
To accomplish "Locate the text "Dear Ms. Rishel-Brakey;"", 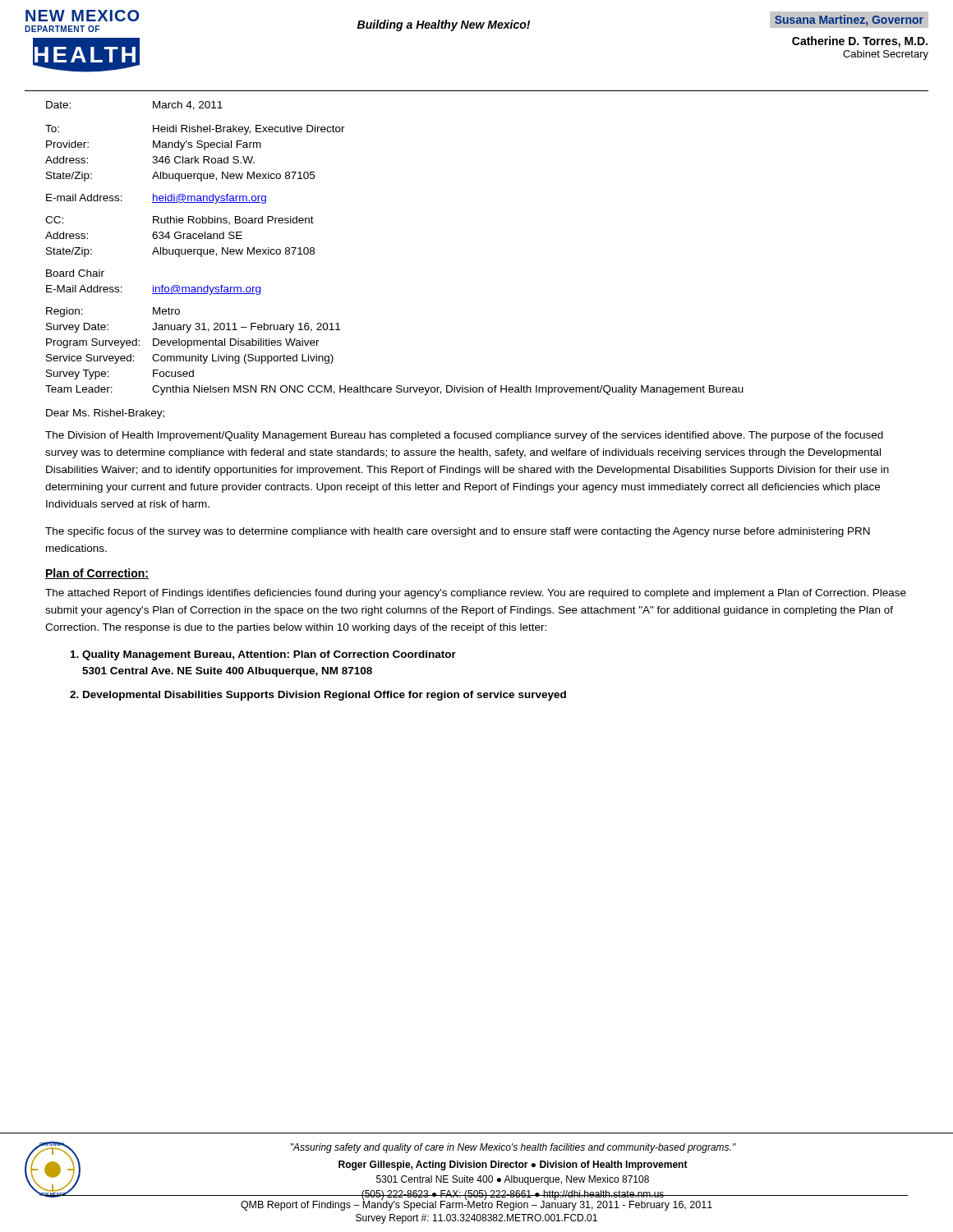I will (105, 413).
